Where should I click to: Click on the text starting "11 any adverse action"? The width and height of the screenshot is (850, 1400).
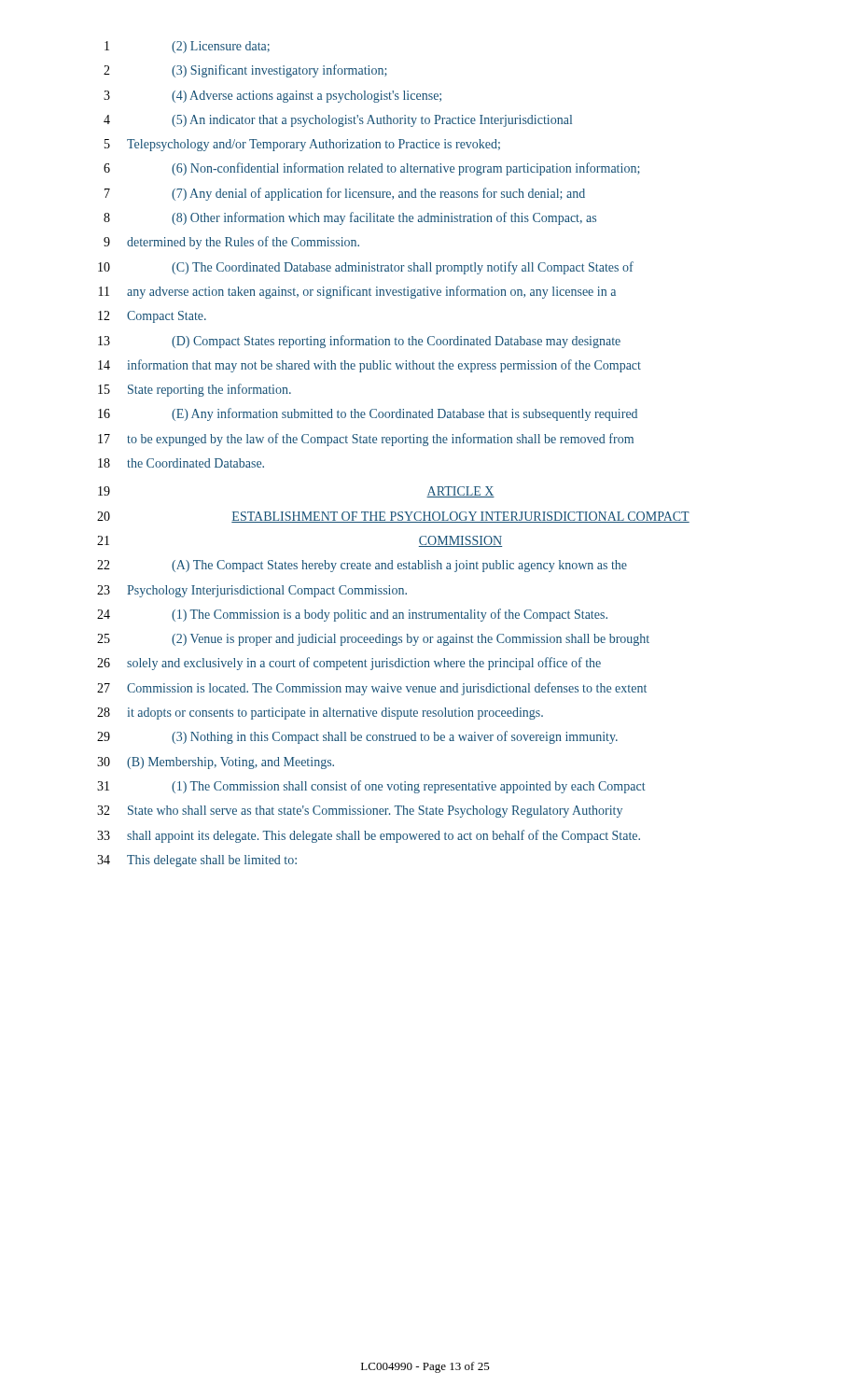coord(434,292)
